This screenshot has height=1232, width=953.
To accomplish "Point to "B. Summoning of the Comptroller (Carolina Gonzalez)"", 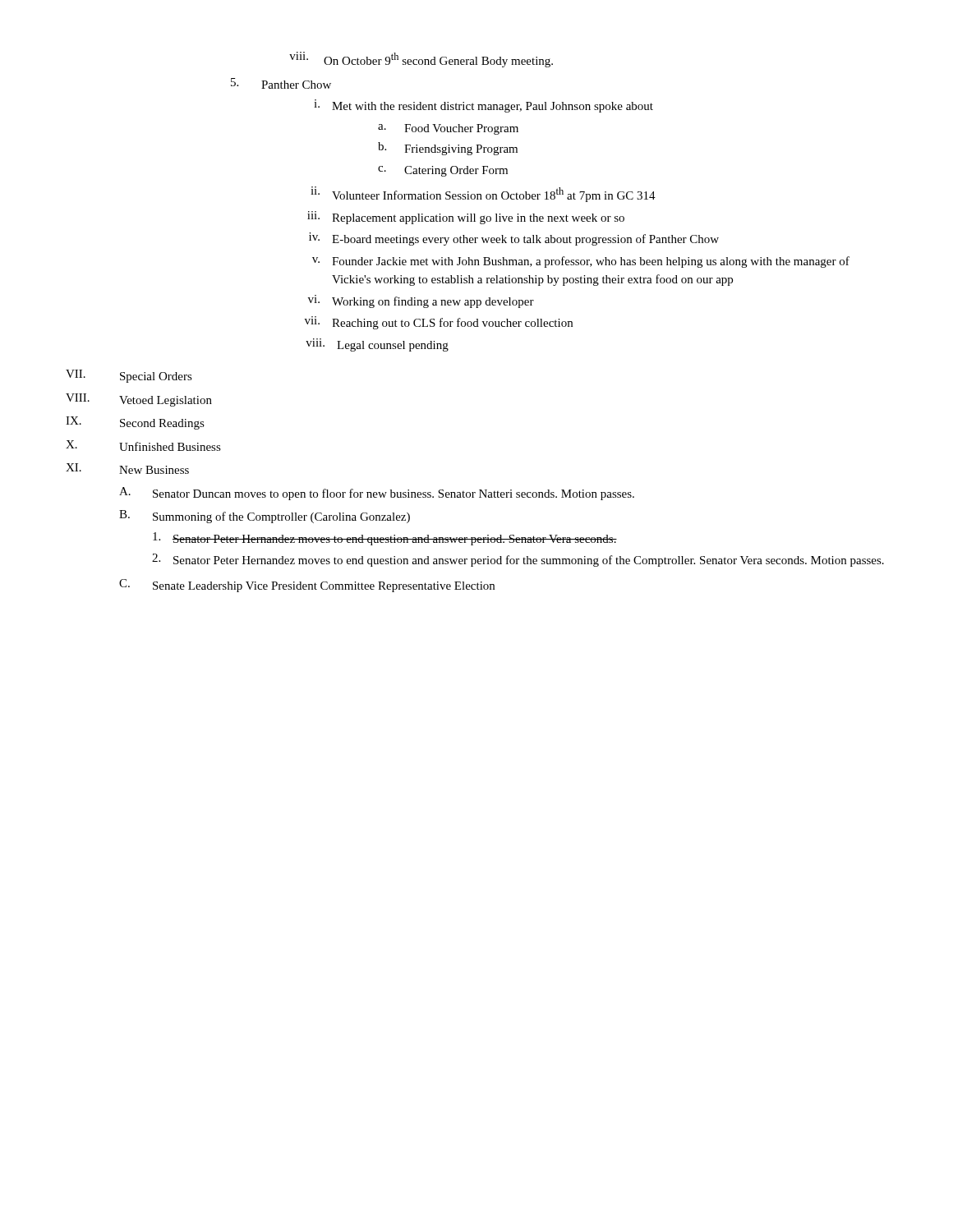I will coord(265,517).
